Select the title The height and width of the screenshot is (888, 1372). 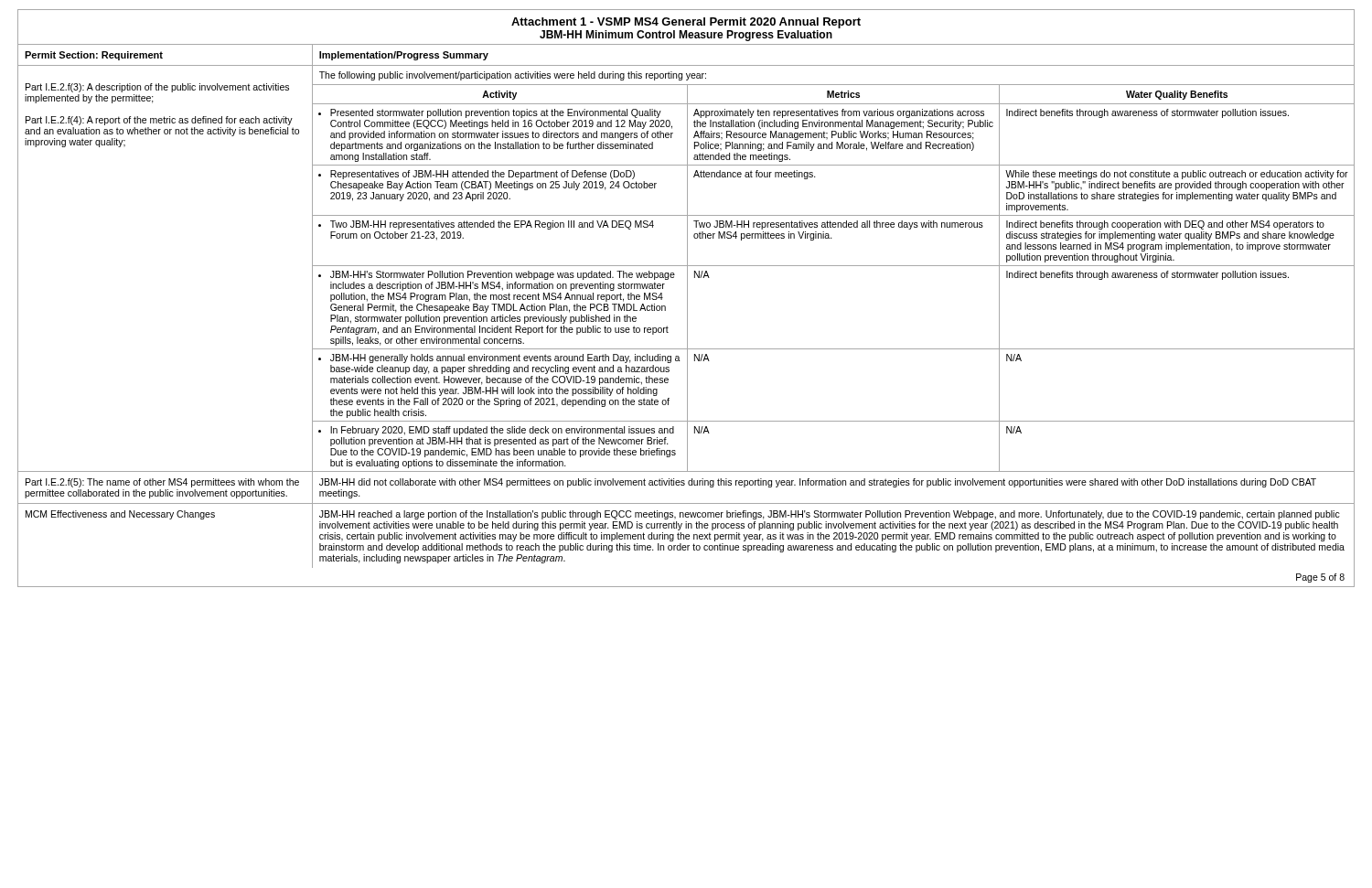click(686, 28)
